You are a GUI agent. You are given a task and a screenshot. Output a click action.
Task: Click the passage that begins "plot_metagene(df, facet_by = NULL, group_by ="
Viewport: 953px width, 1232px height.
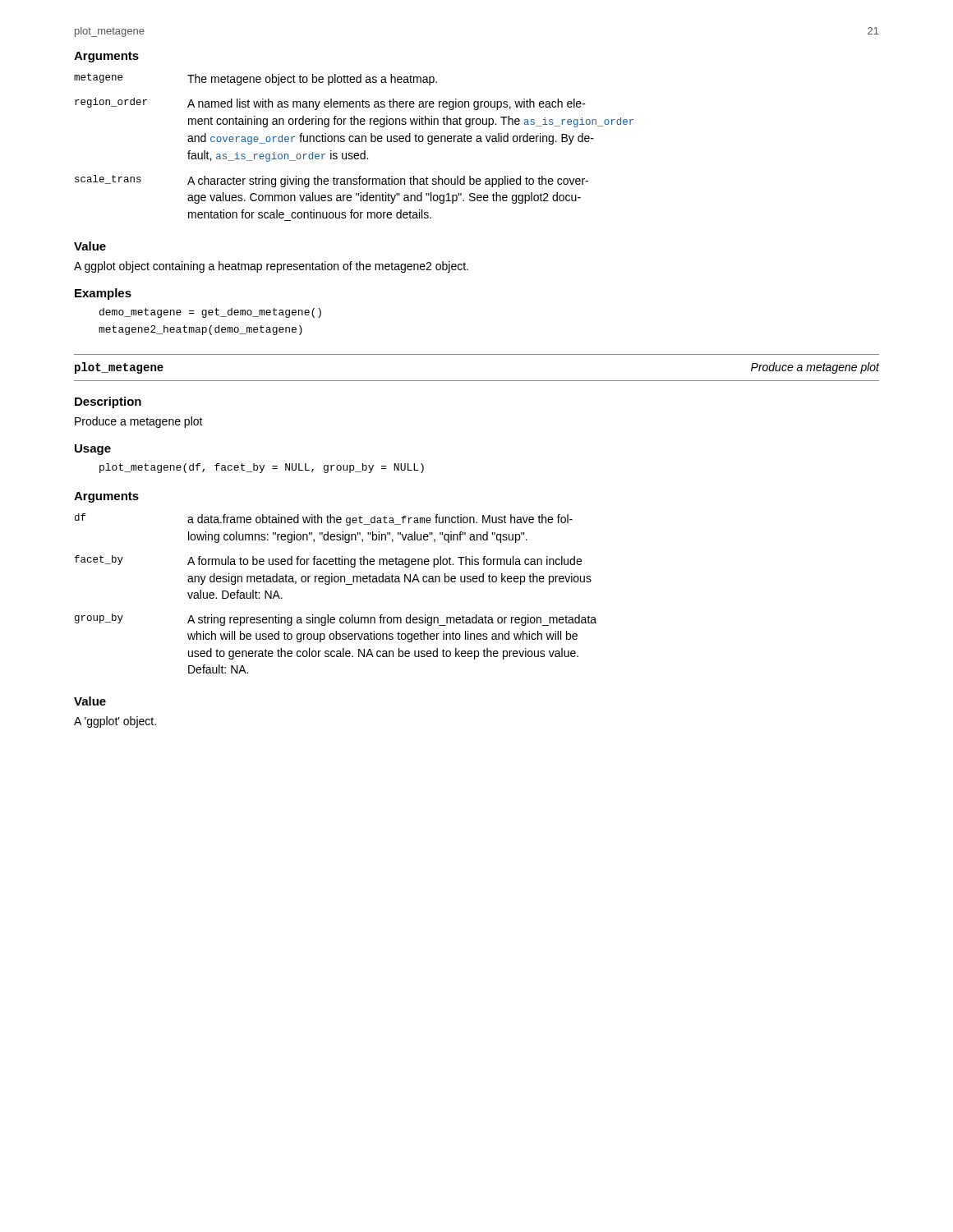coord(262,468)
